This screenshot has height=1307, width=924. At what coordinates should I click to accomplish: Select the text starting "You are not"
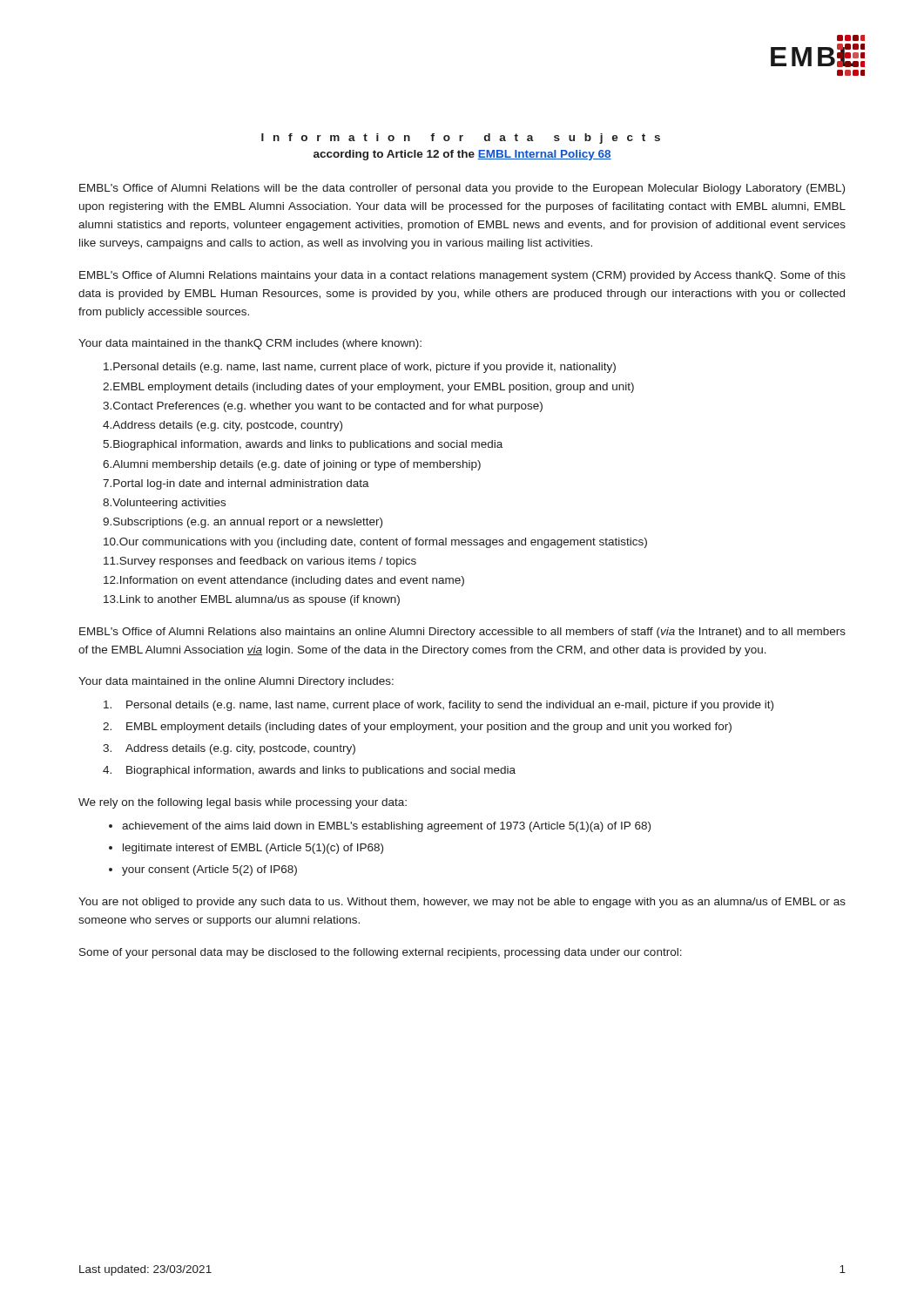pos(462,910)
